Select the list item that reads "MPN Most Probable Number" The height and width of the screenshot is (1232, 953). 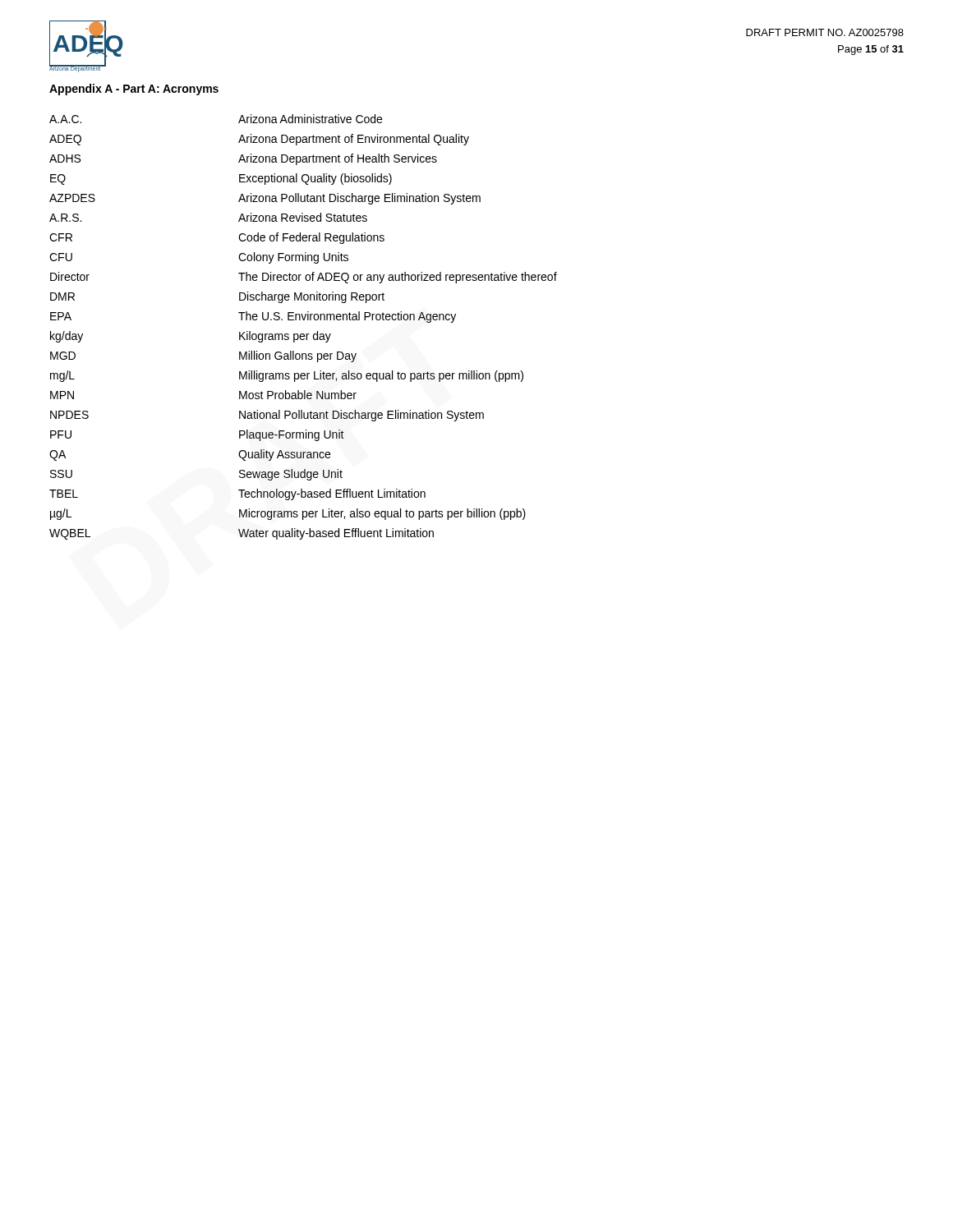tap(63, 395)
